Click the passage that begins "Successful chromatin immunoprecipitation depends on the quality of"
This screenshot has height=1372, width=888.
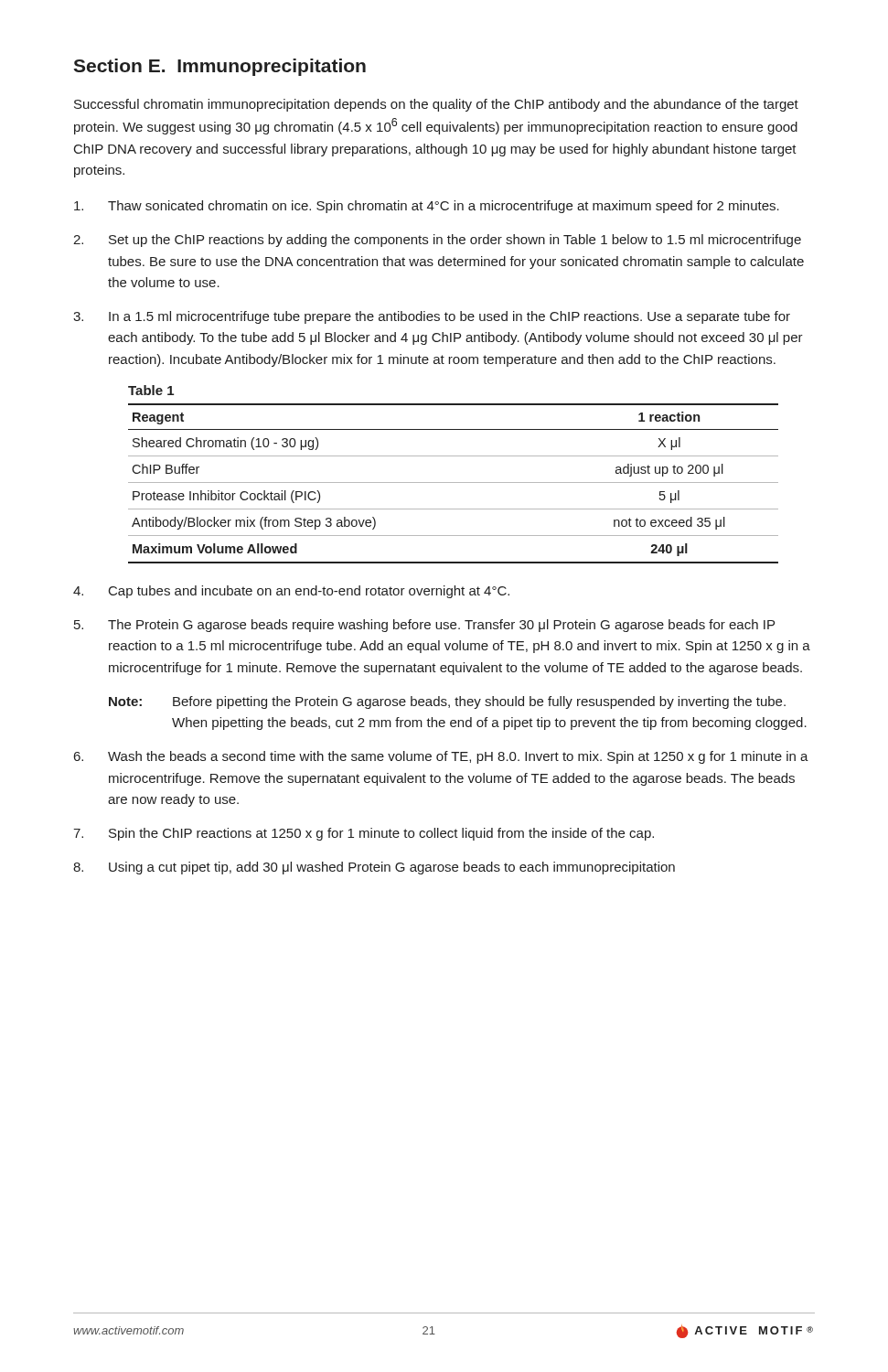coord(436,137)
